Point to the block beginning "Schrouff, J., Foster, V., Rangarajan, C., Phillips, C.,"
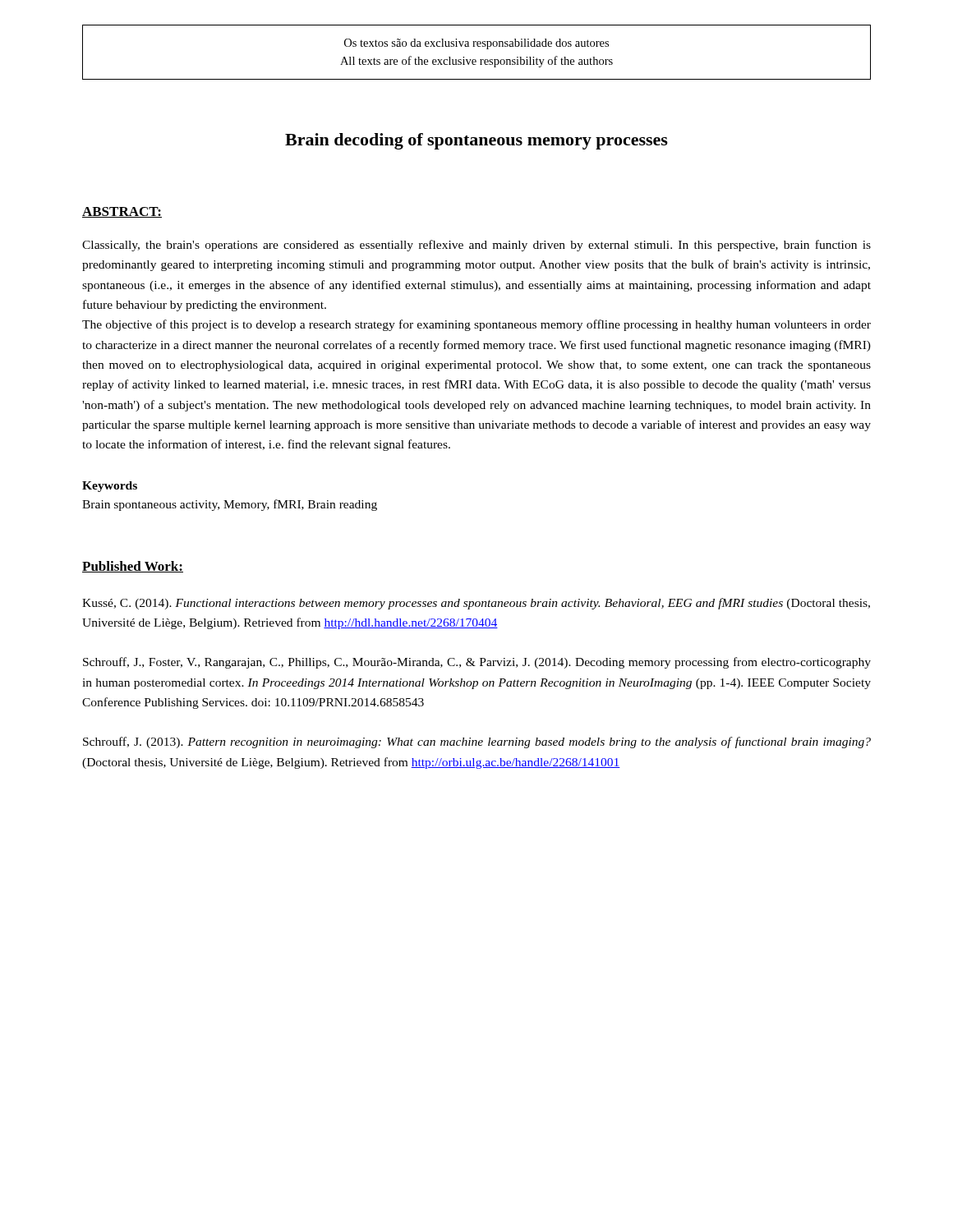The height and width of the screenshot is (1232, 953). 476,682
